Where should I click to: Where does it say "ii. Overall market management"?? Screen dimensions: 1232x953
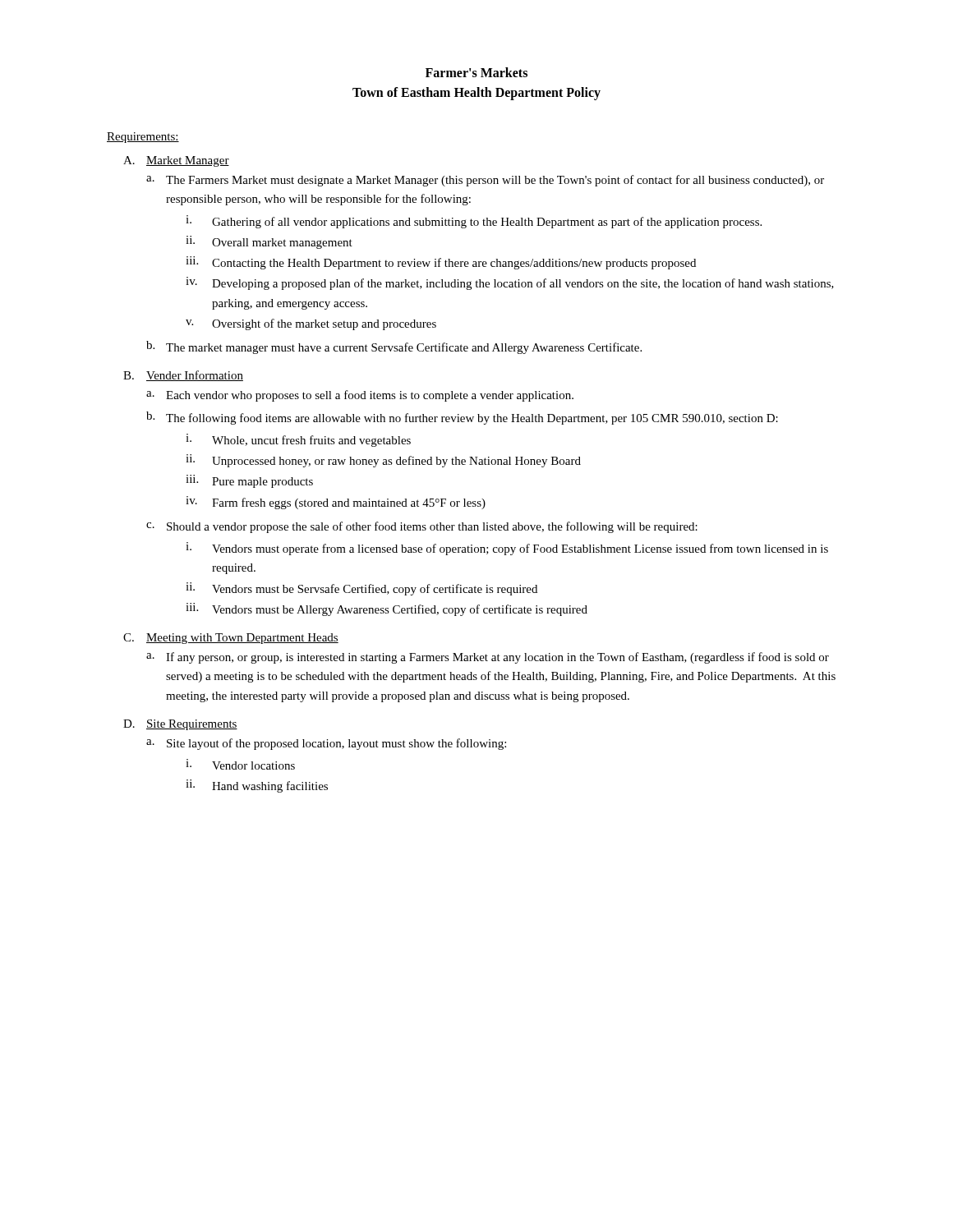point(269,242)
